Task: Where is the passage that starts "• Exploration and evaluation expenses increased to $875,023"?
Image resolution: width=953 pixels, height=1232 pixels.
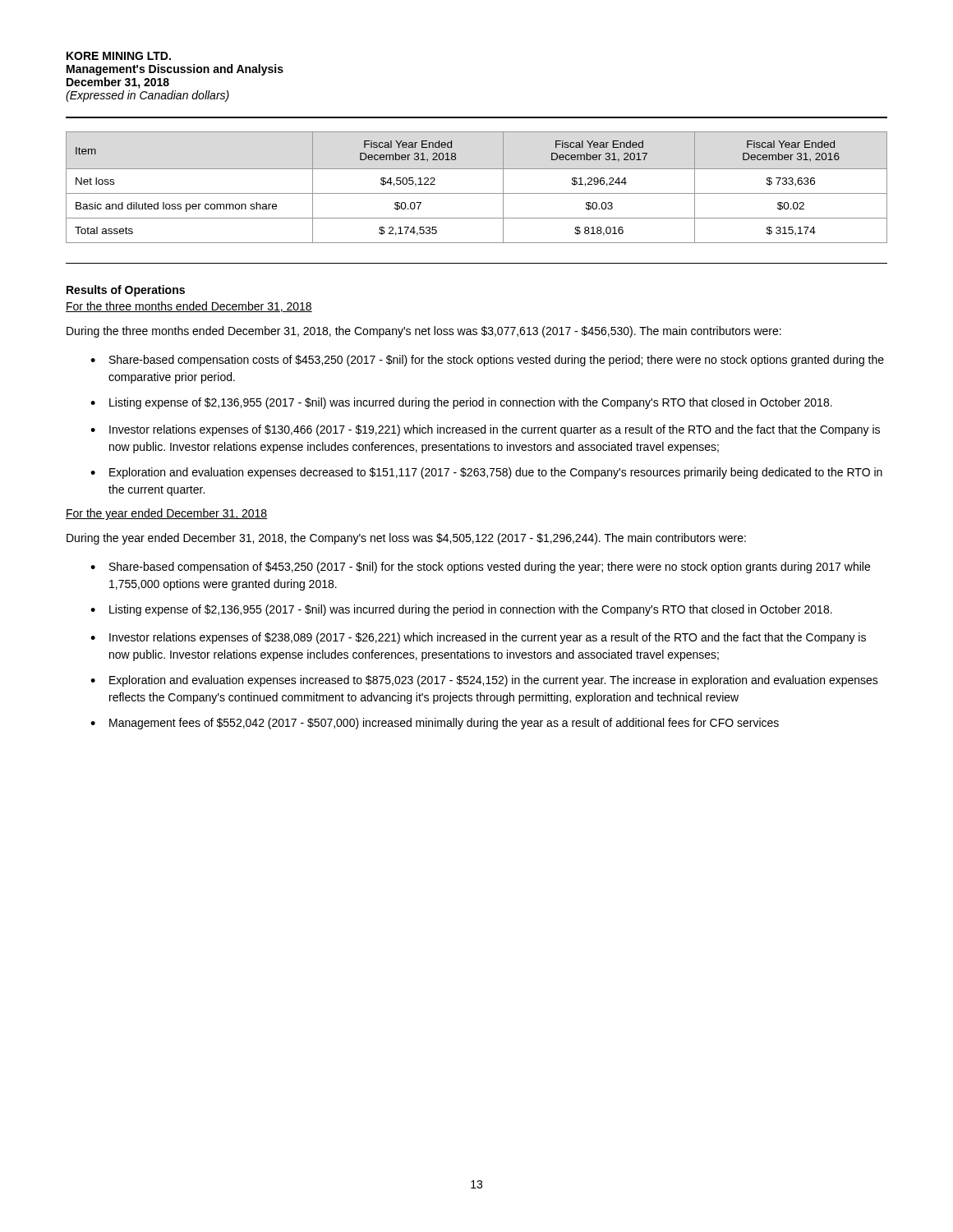Action: tap(489, 689)
